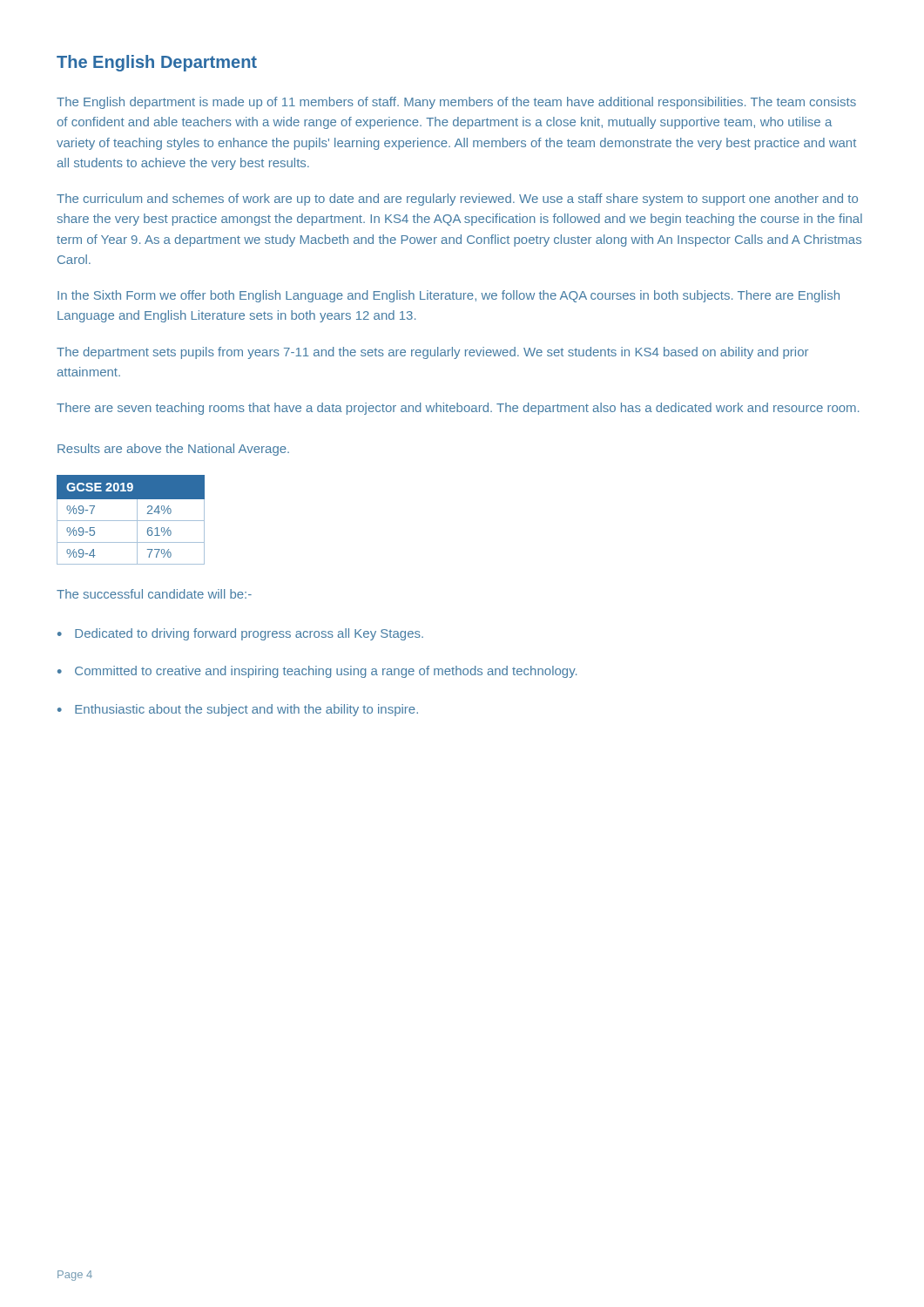Click on the list item with the text "• Dedicated to driving"
Viewport: 924px width, 1307px height.
(x=240, y=634)
